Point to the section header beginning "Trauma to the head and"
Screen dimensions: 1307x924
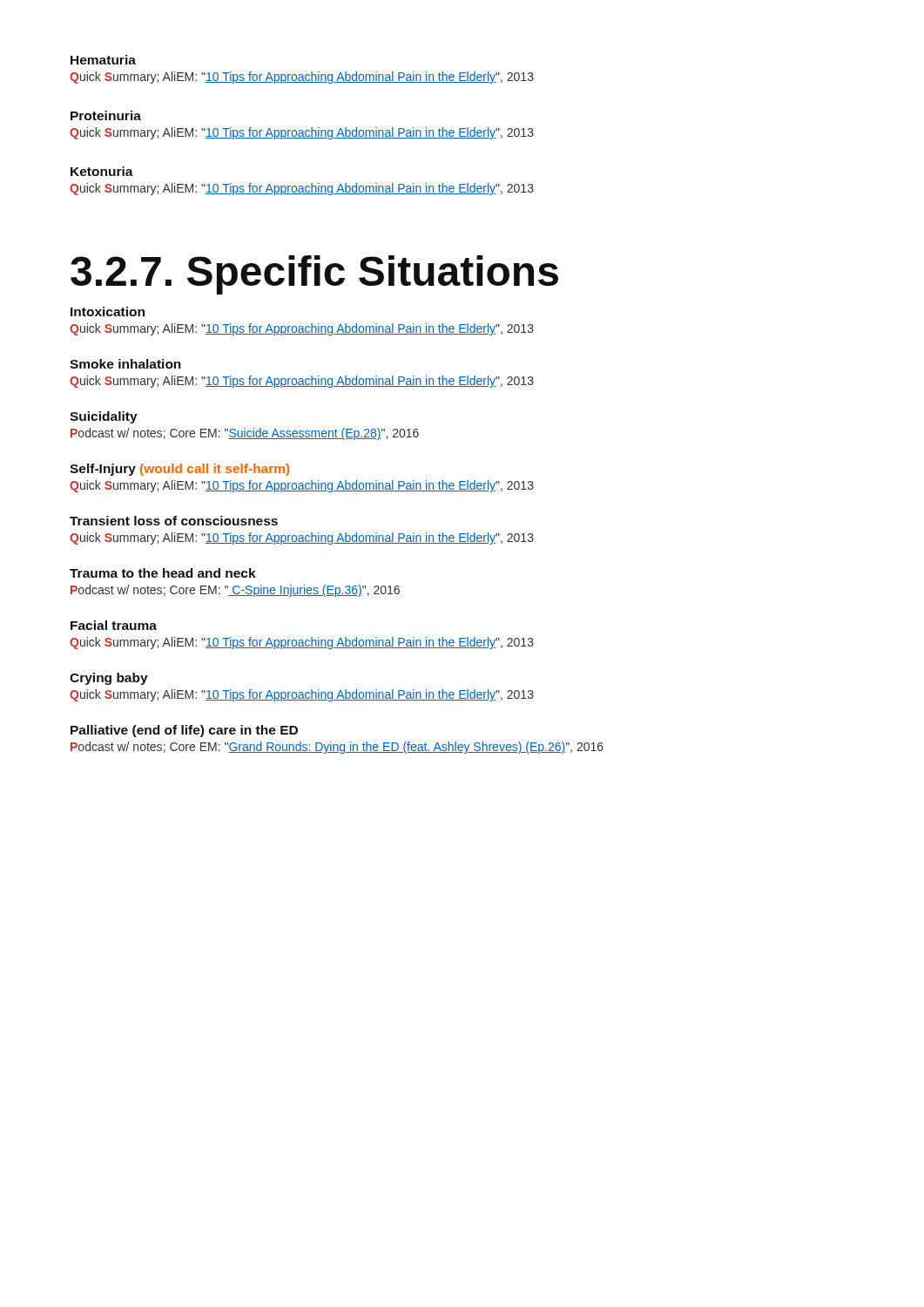[x=163, y=573]
